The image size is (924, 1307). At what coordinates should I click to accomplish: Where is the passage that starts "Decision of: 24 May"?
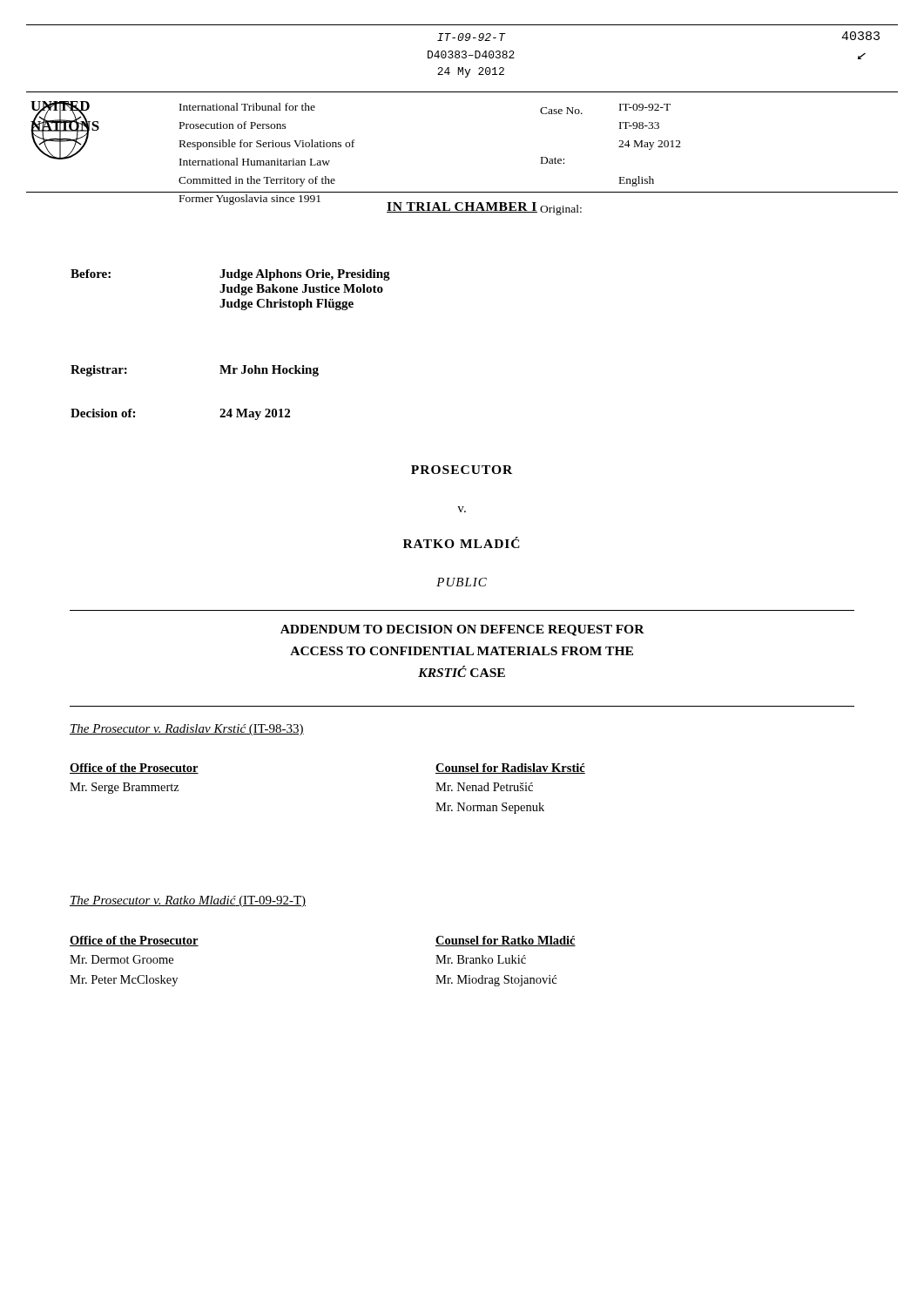tap(106, 414)
